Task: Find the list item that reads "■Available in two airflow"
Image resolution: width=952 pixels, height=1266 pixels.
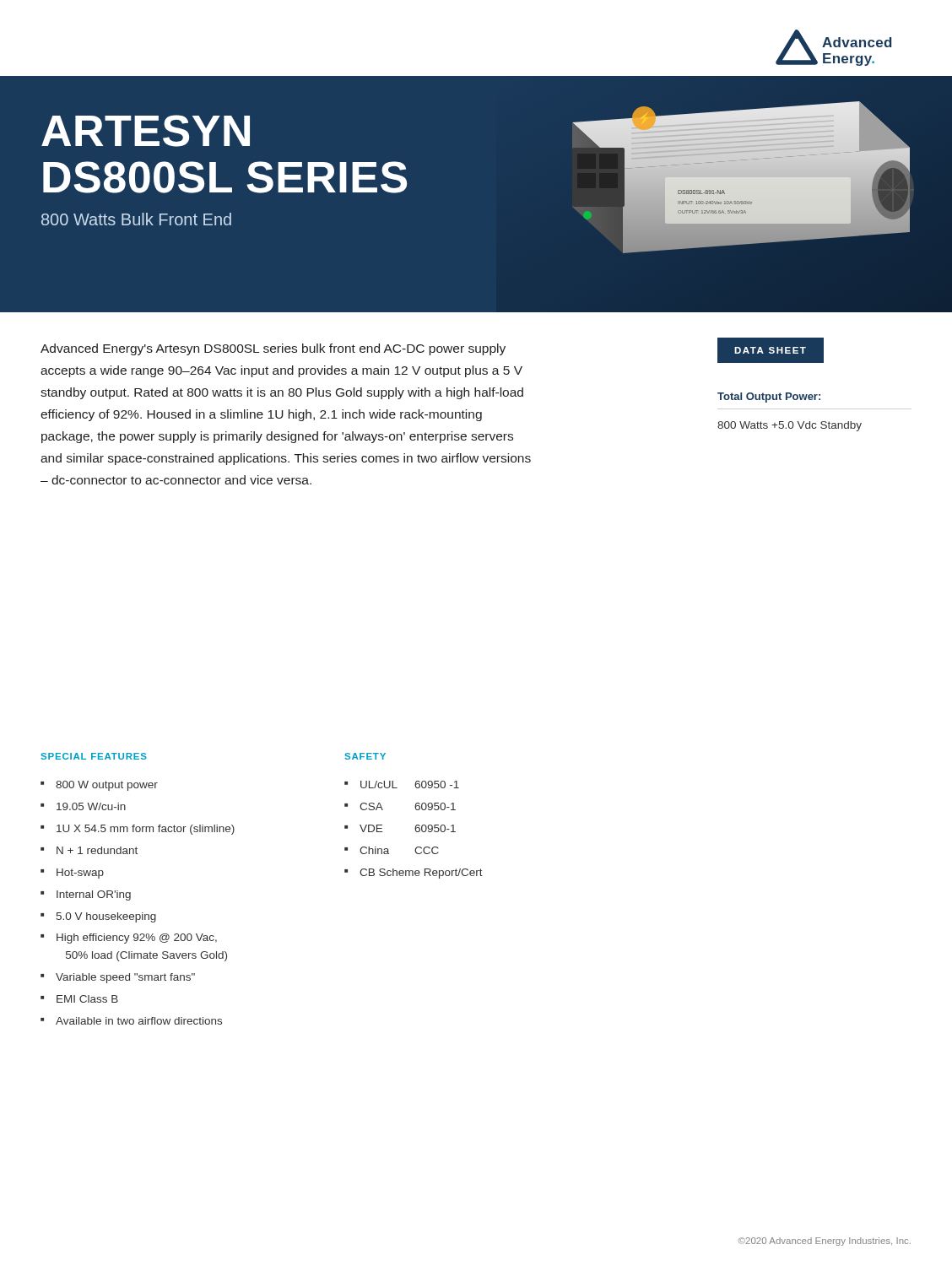Action: [x=132, y=1021]
